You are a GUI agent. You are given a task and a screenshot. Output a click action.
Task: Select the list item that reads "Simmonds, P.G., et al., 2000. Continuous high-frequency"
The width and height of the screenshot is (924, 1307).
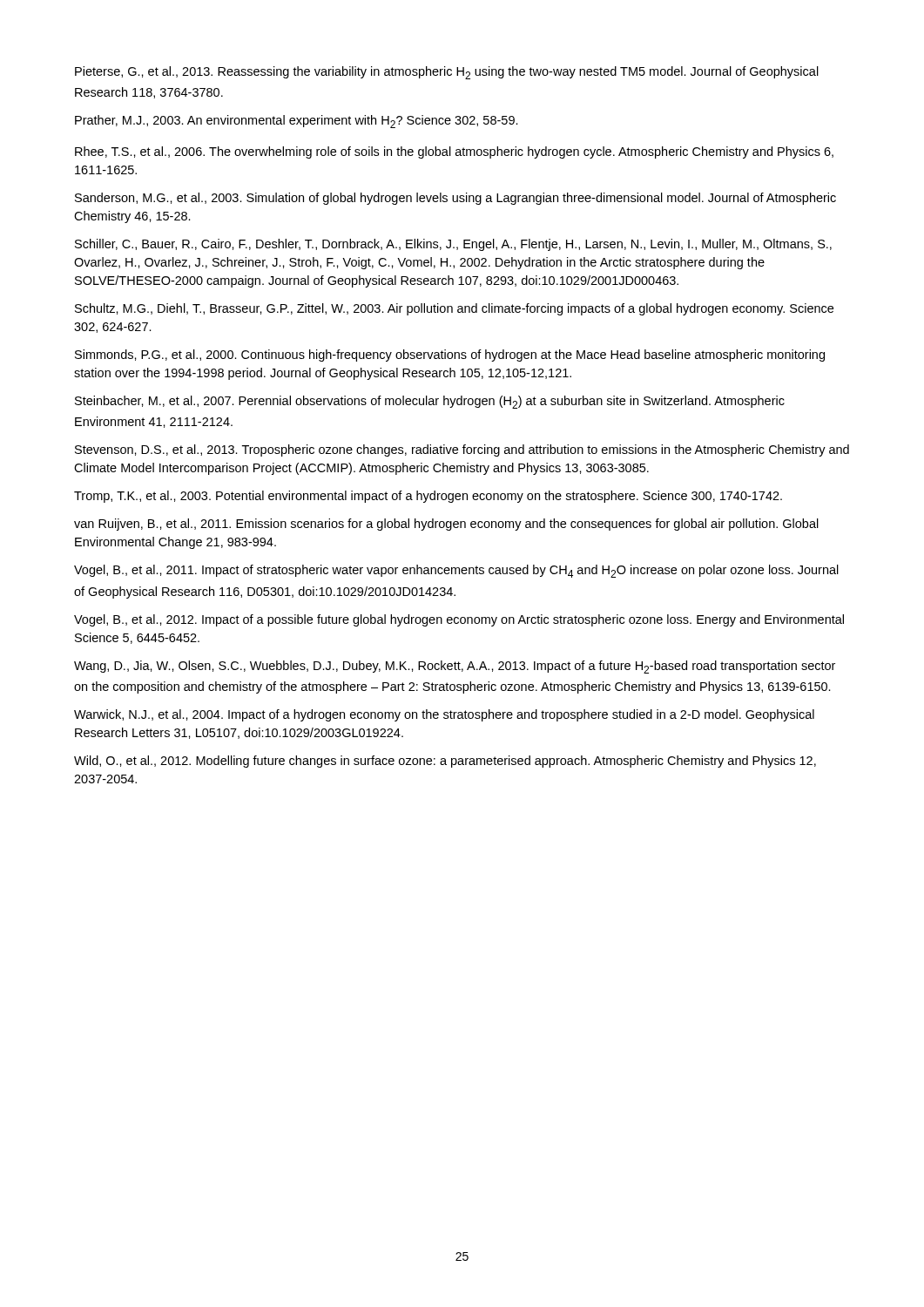(450, 364)
